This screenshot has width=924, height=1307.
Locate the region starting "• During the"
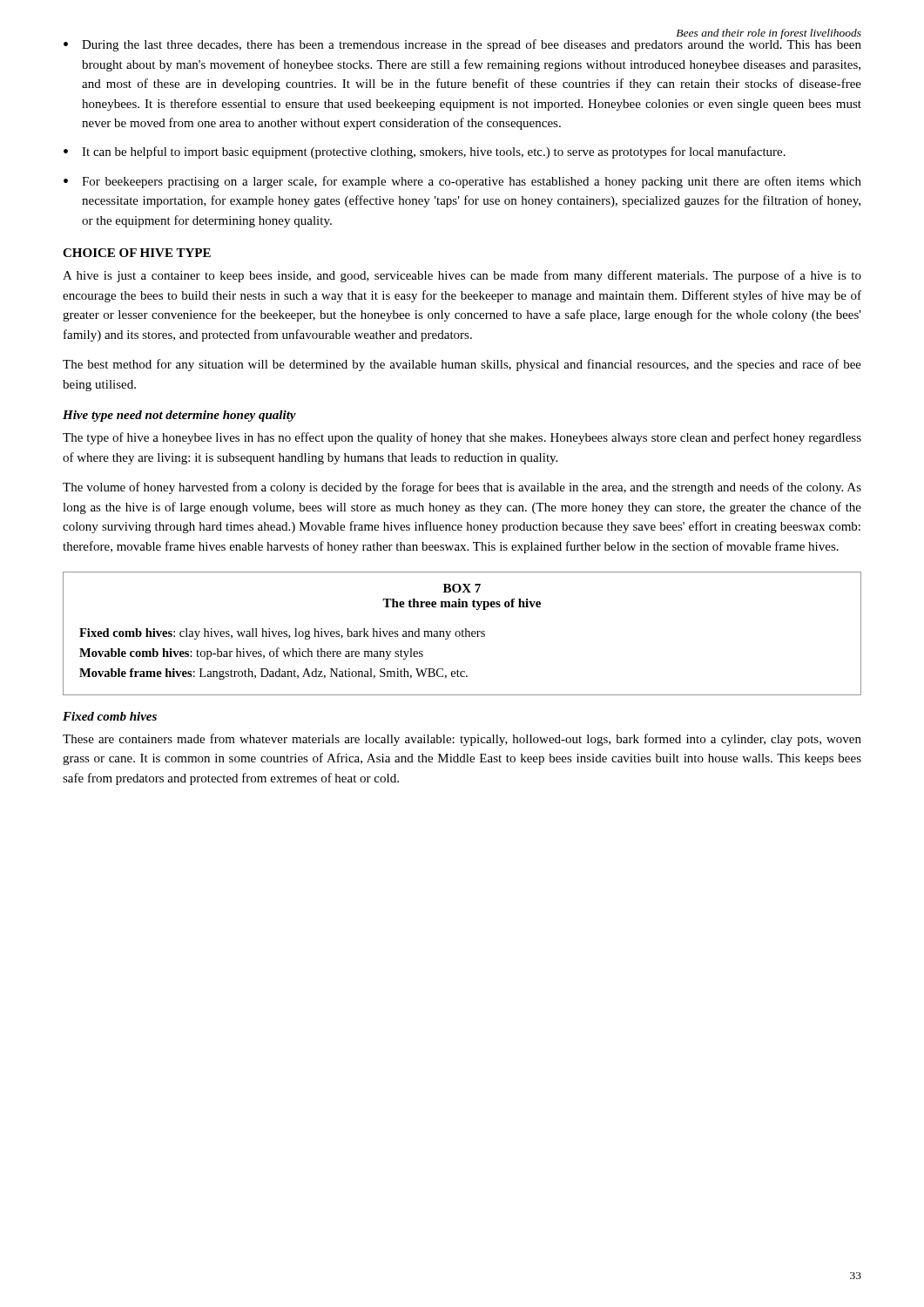(x=462, y=84)
